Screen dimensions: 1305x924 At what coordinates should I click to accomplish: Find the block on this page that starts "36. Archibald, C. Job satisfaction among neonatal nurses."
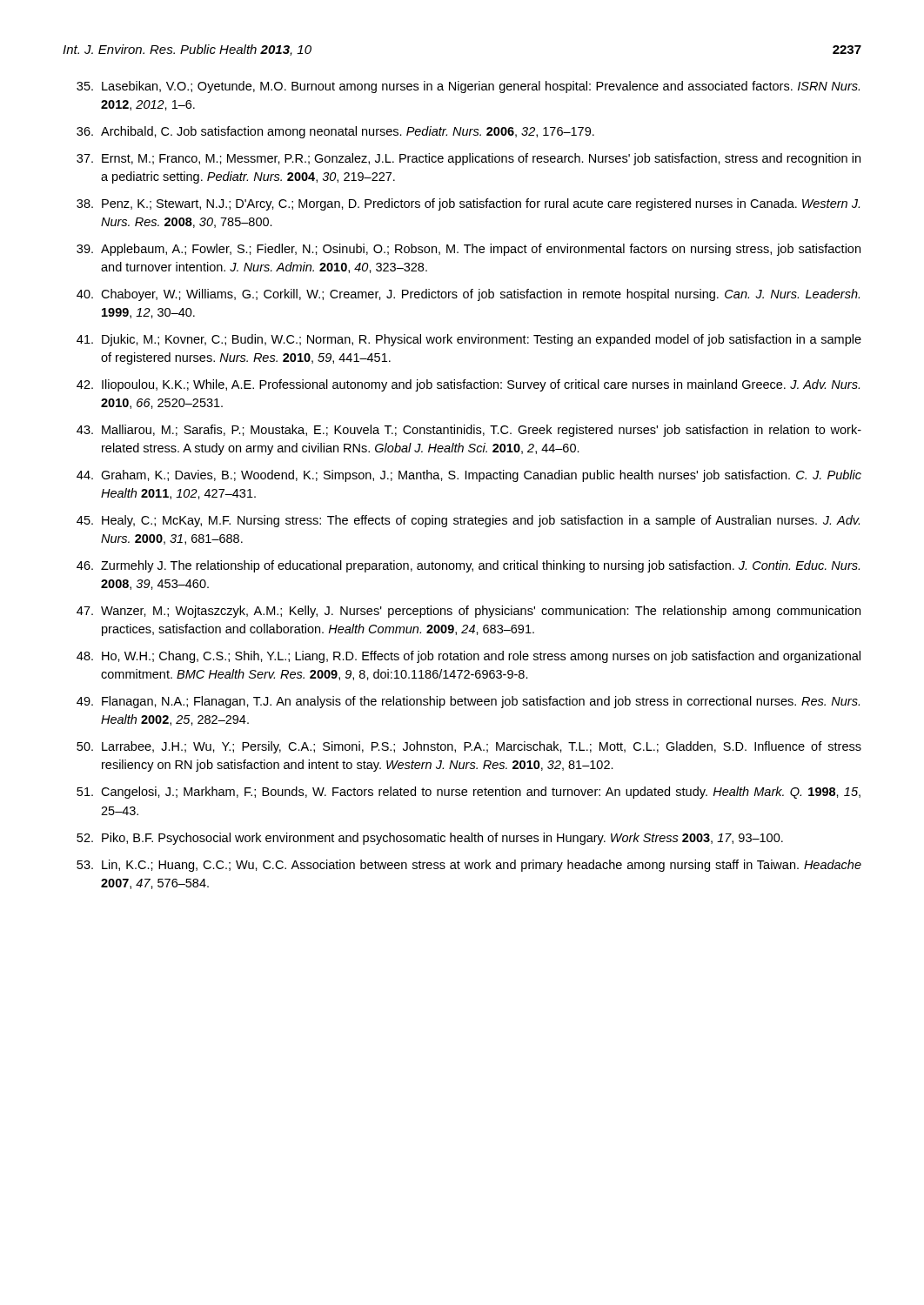coord(462,132)
